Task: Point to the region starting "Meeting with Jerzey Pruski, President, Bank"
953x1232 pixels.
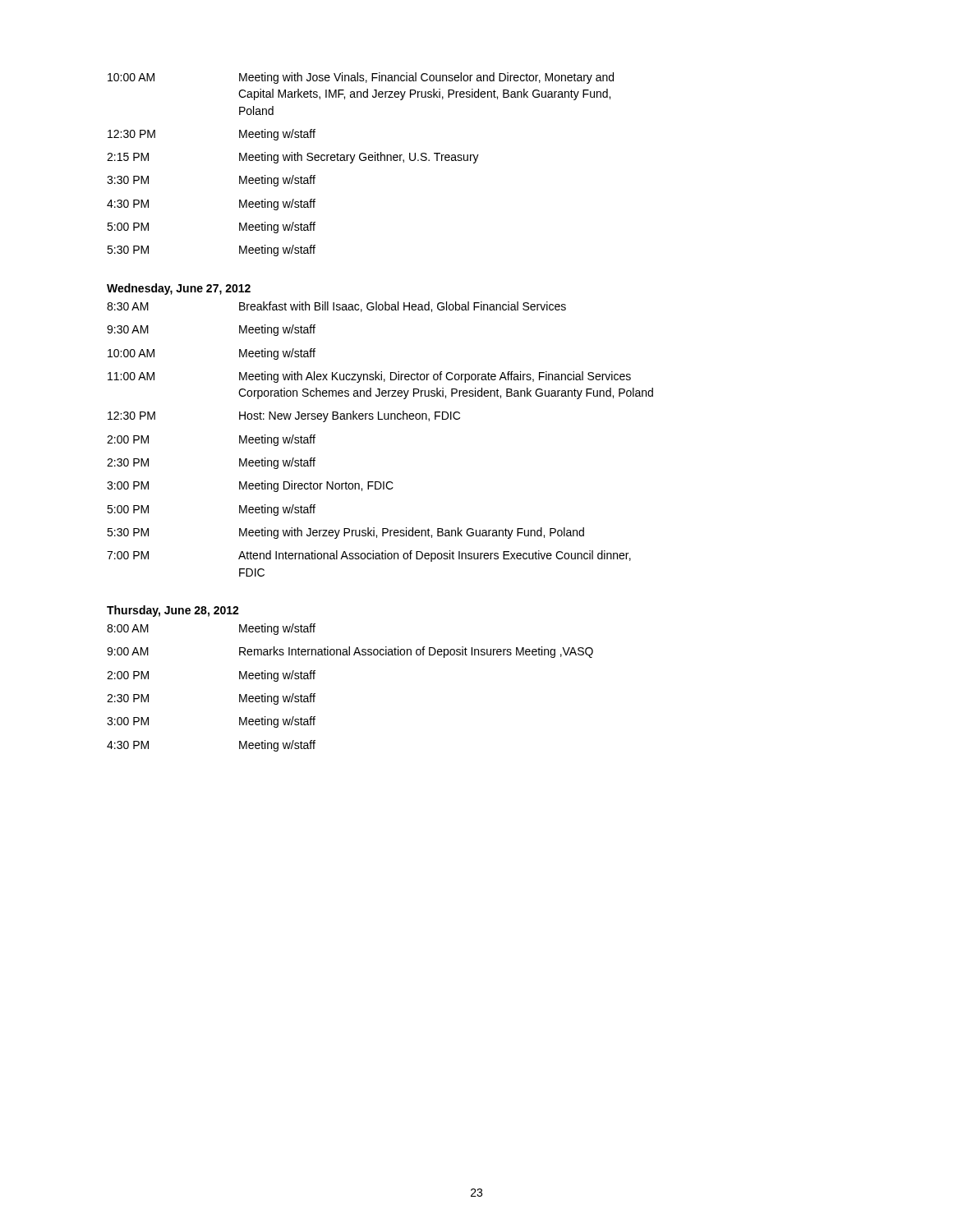Action: [x=412, y=532]
